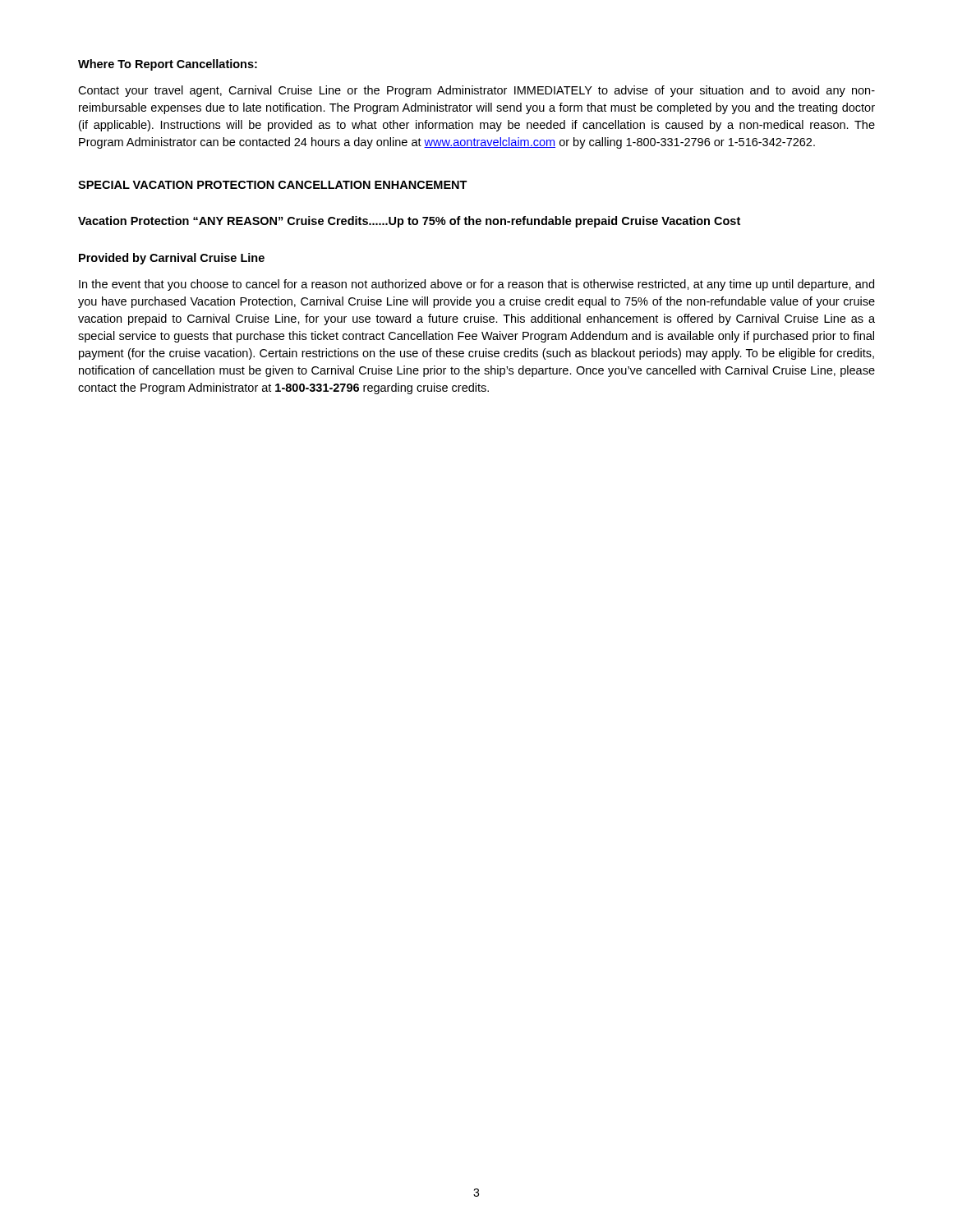Find the section header that says "Where To Report"
The image size is (953, 1232).
(x=168, y=65)
